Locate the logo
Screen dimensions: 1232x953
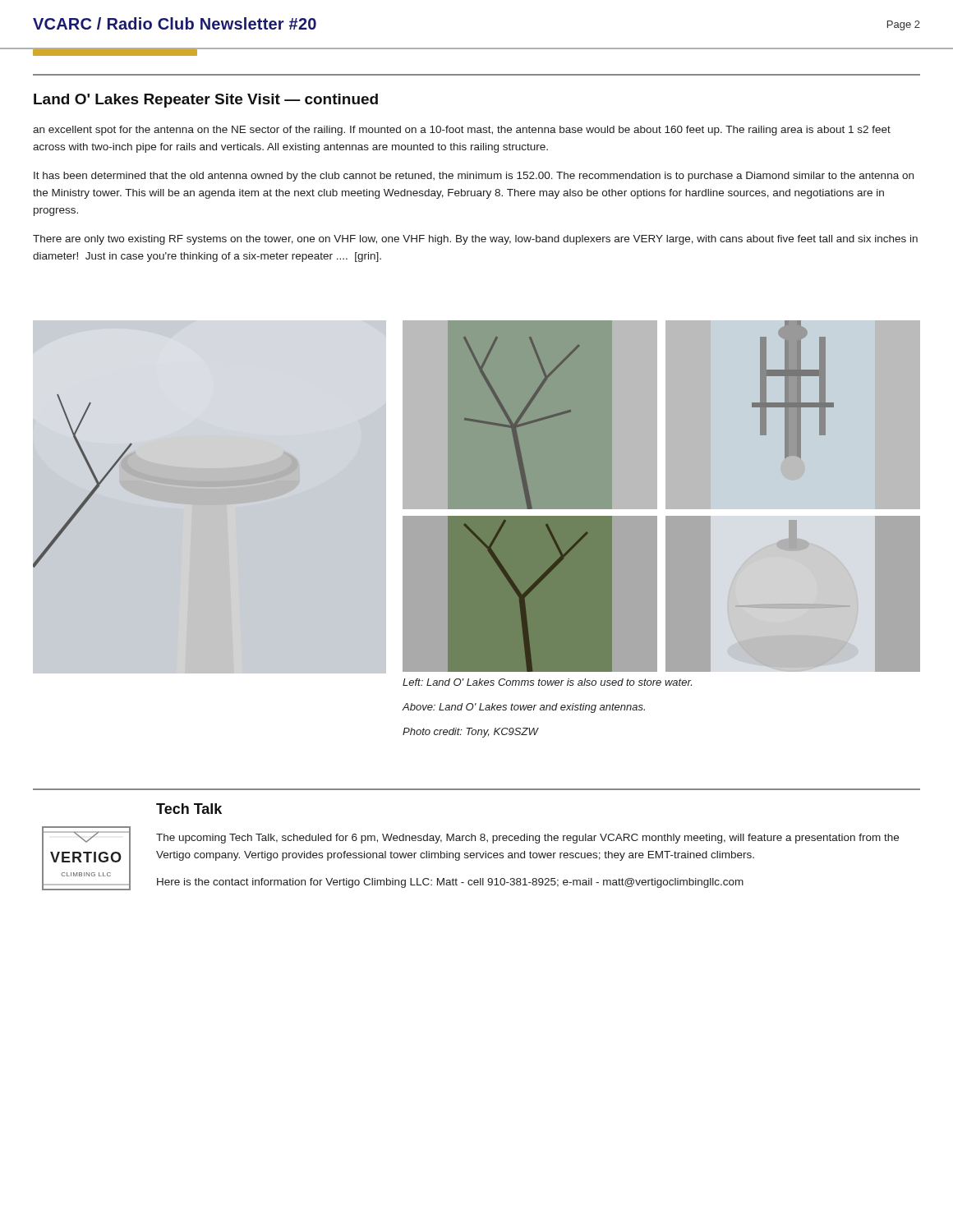(86, 860)
